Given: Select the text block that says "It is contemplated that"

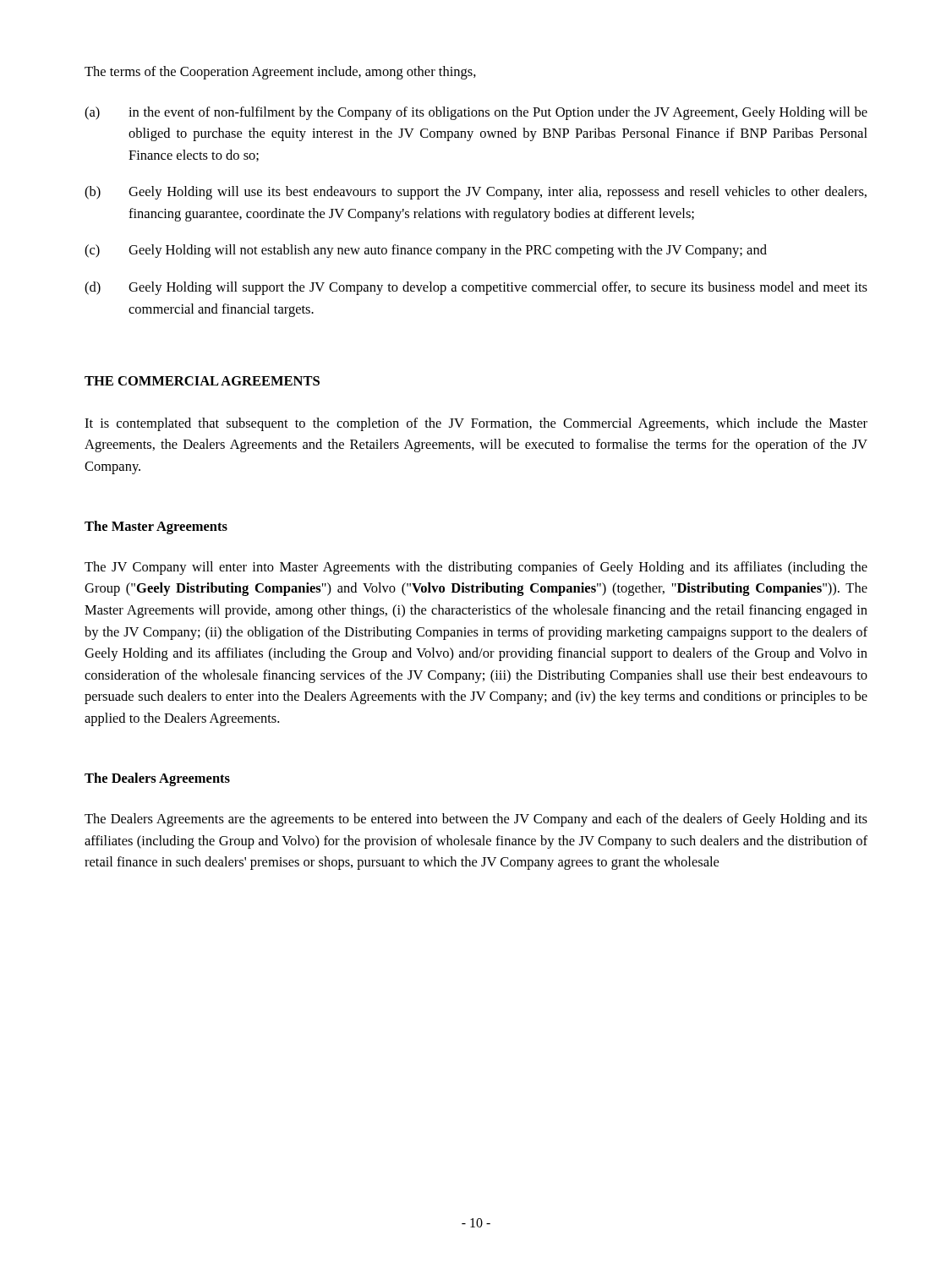Looking at the screenshot, I should click(476, 444).
